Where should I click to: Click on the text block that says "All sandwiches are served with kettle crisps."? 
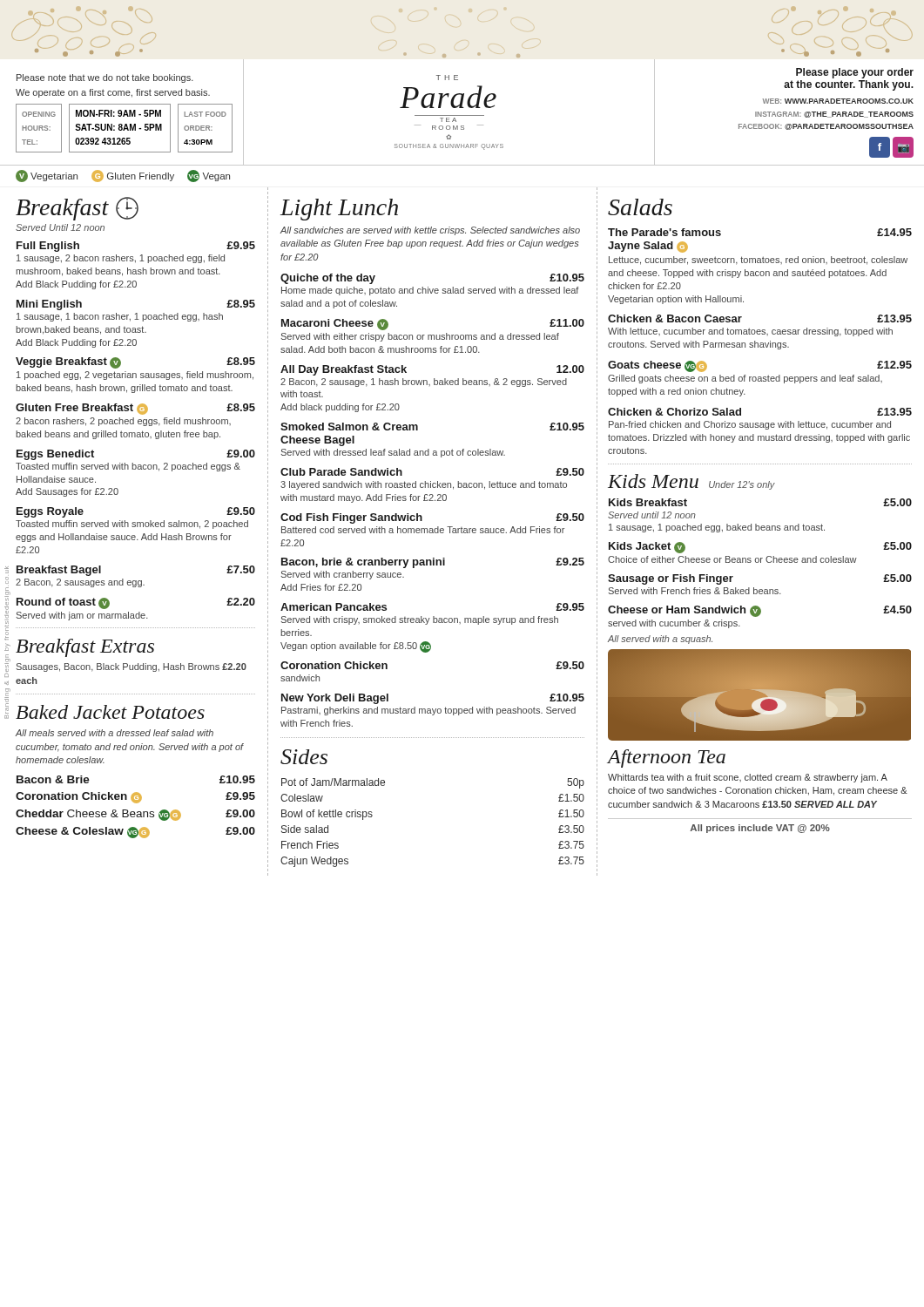[x=430, y=244]
